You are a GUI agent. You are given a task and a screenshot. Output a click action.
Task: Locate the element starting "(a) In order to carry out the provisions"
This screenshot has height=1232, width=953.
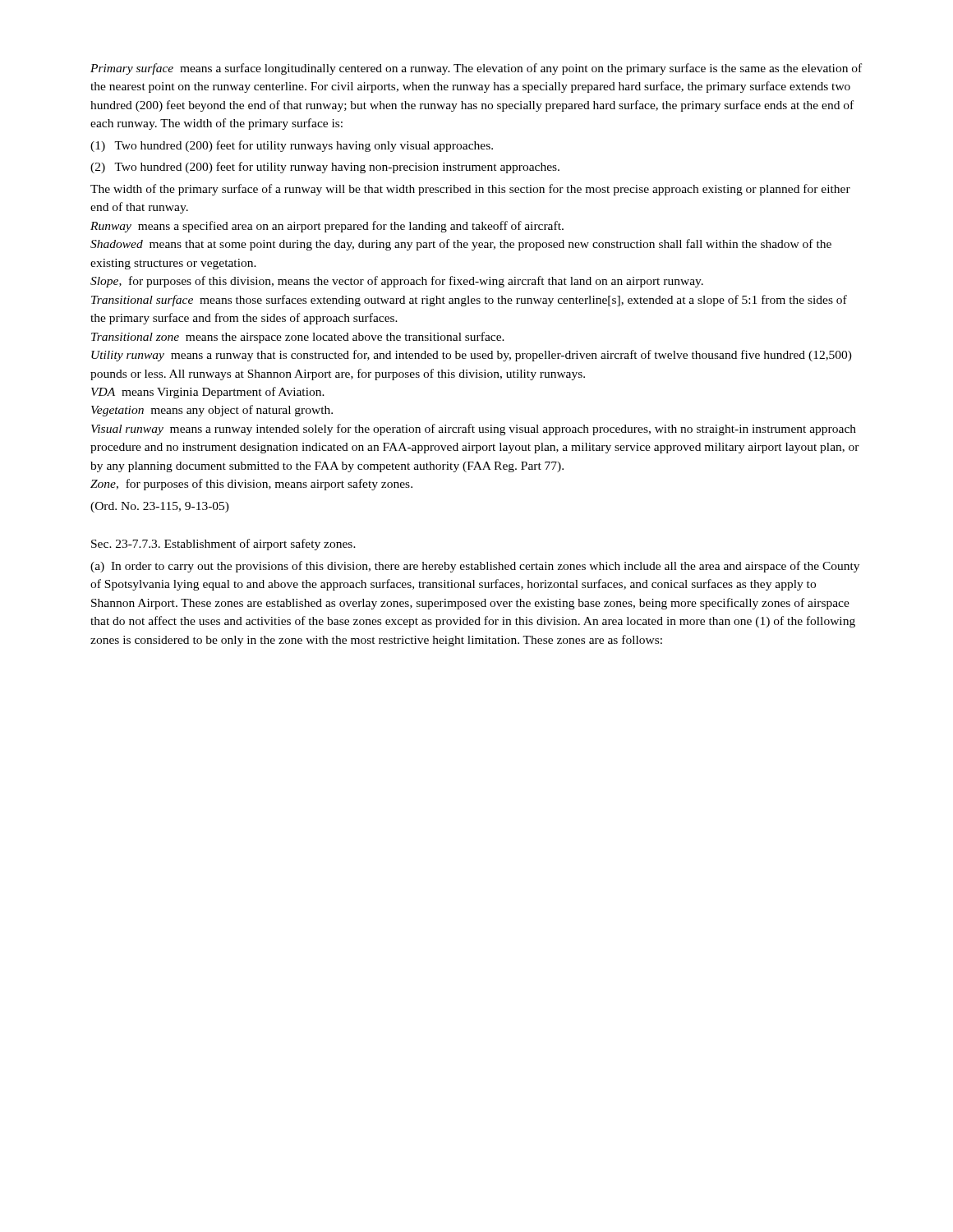point(476,603)
